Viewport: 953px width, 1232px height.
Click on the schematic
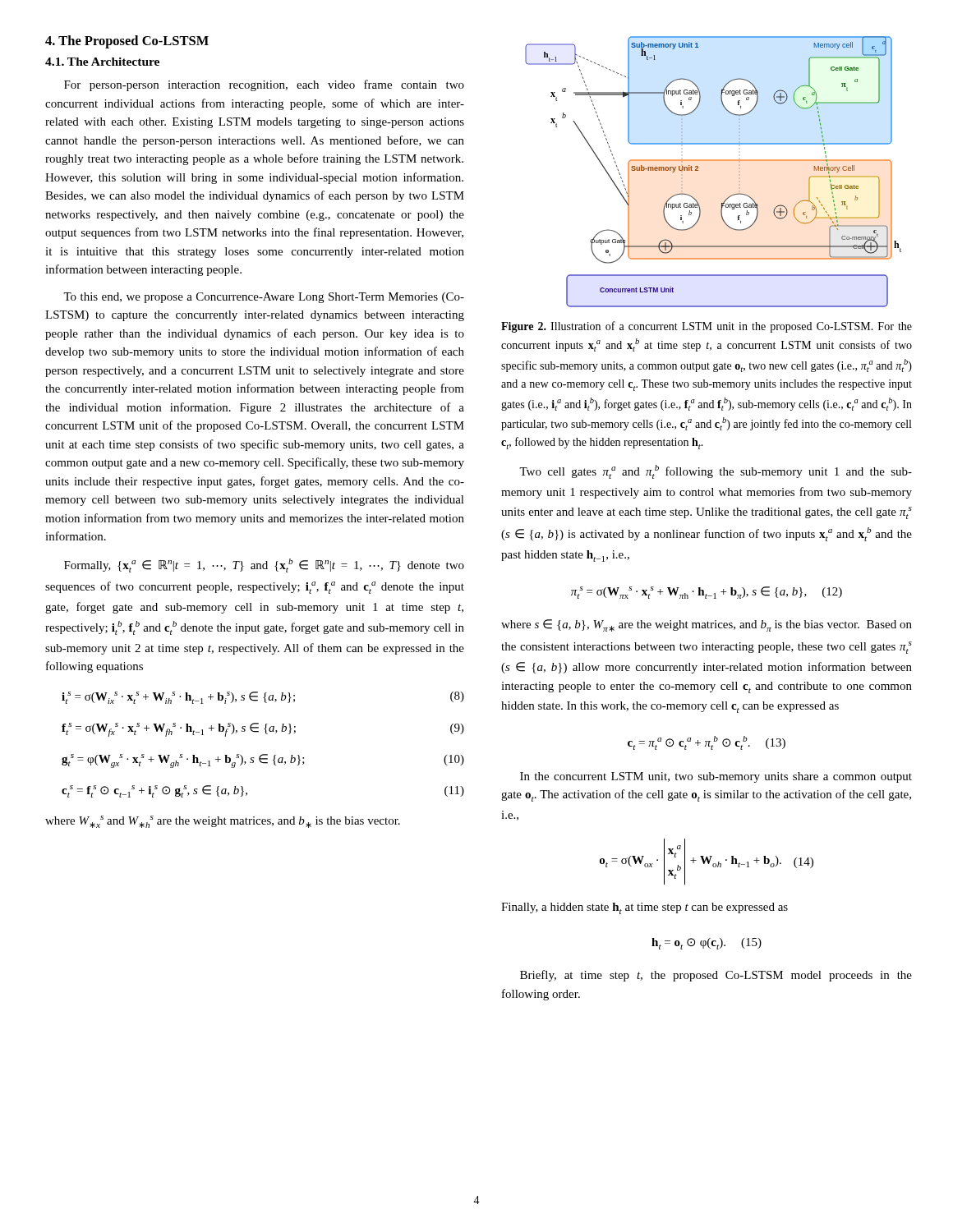(707, 172)
